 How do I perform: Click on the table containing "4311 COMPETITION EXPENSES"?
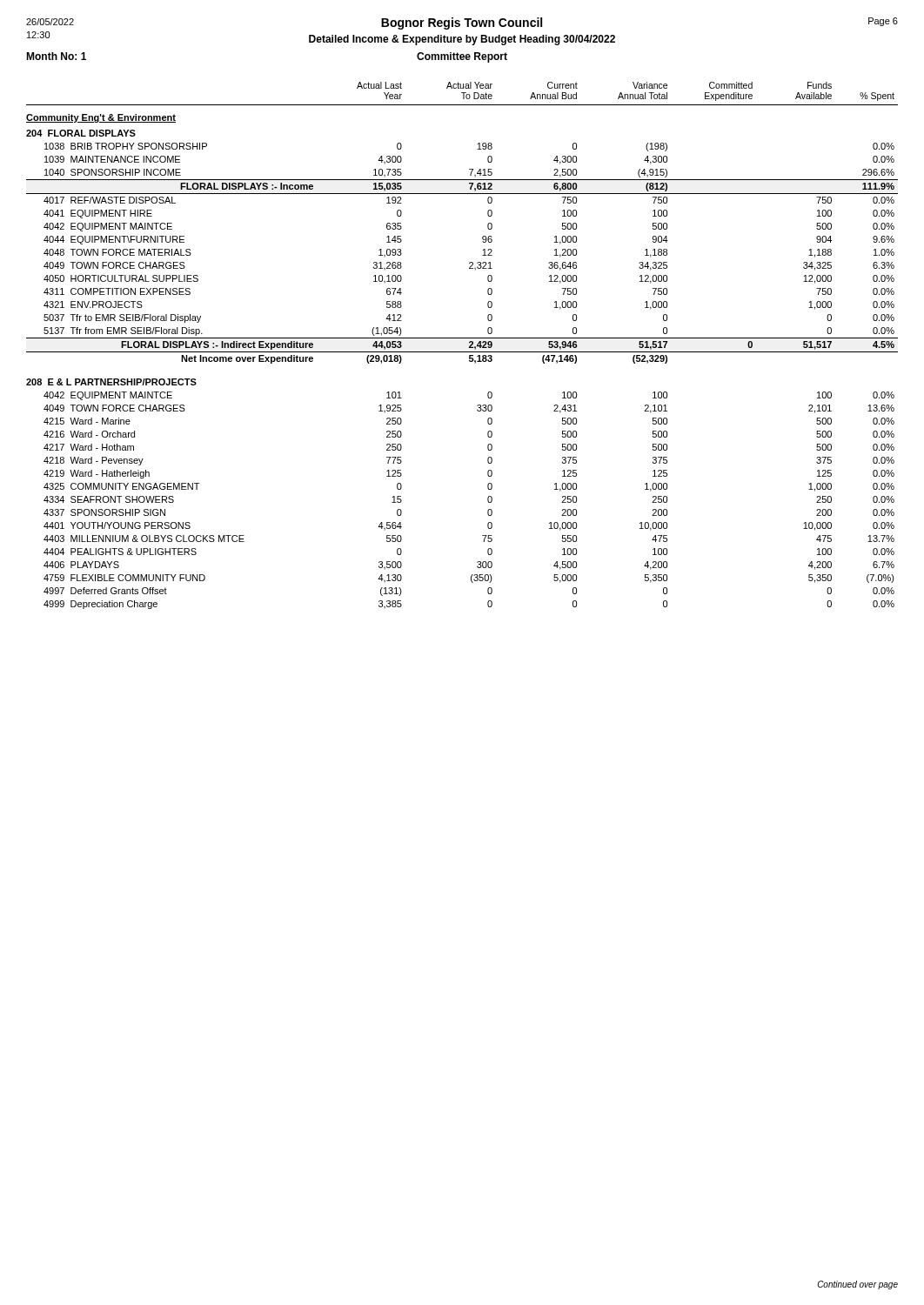pyautogui.click(x=462, y=344)
